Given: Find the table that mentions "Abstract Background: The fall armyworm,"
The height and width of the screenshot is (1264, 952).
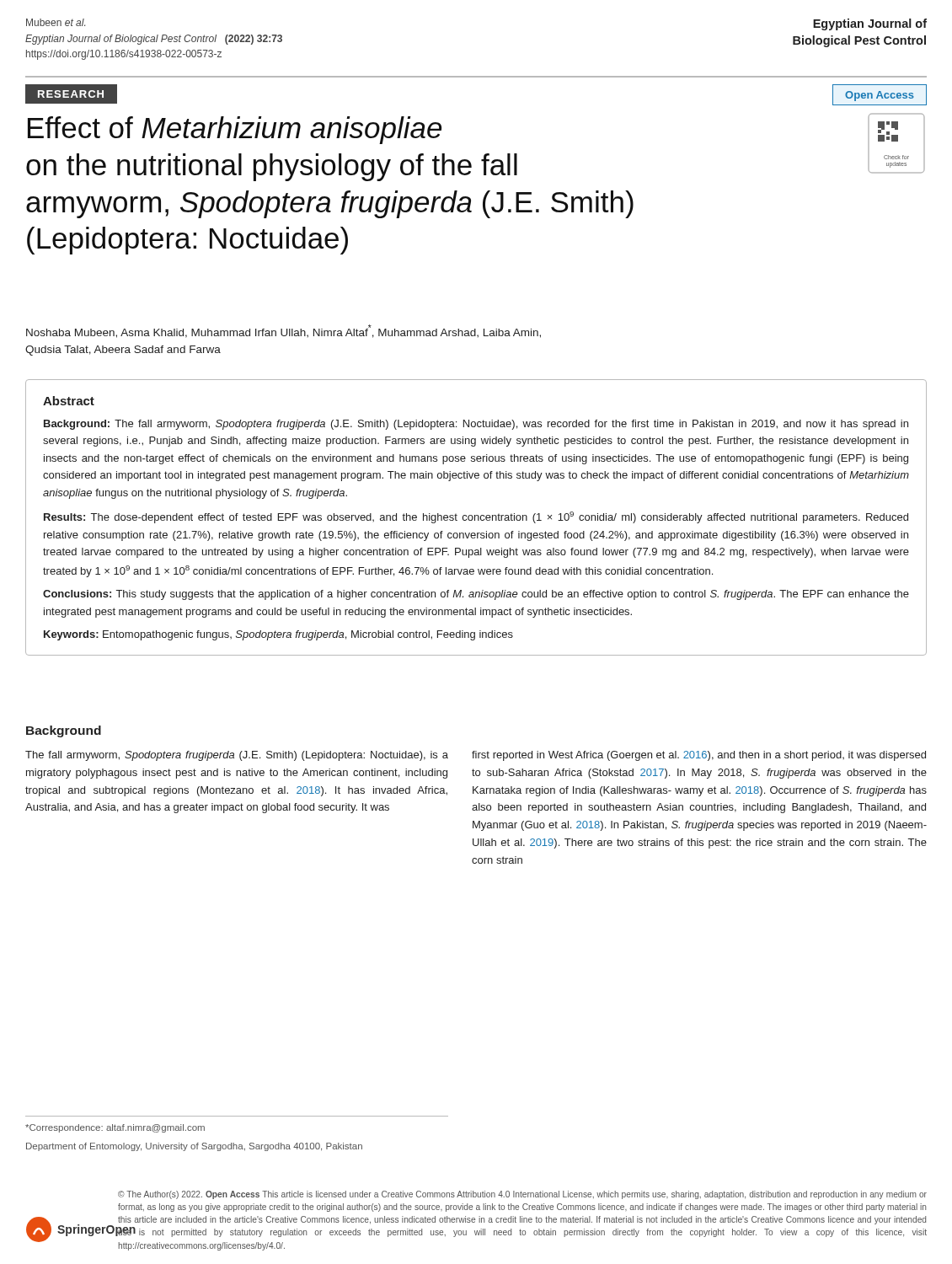Looking at the screenshot, I should (x=476, y=517).
